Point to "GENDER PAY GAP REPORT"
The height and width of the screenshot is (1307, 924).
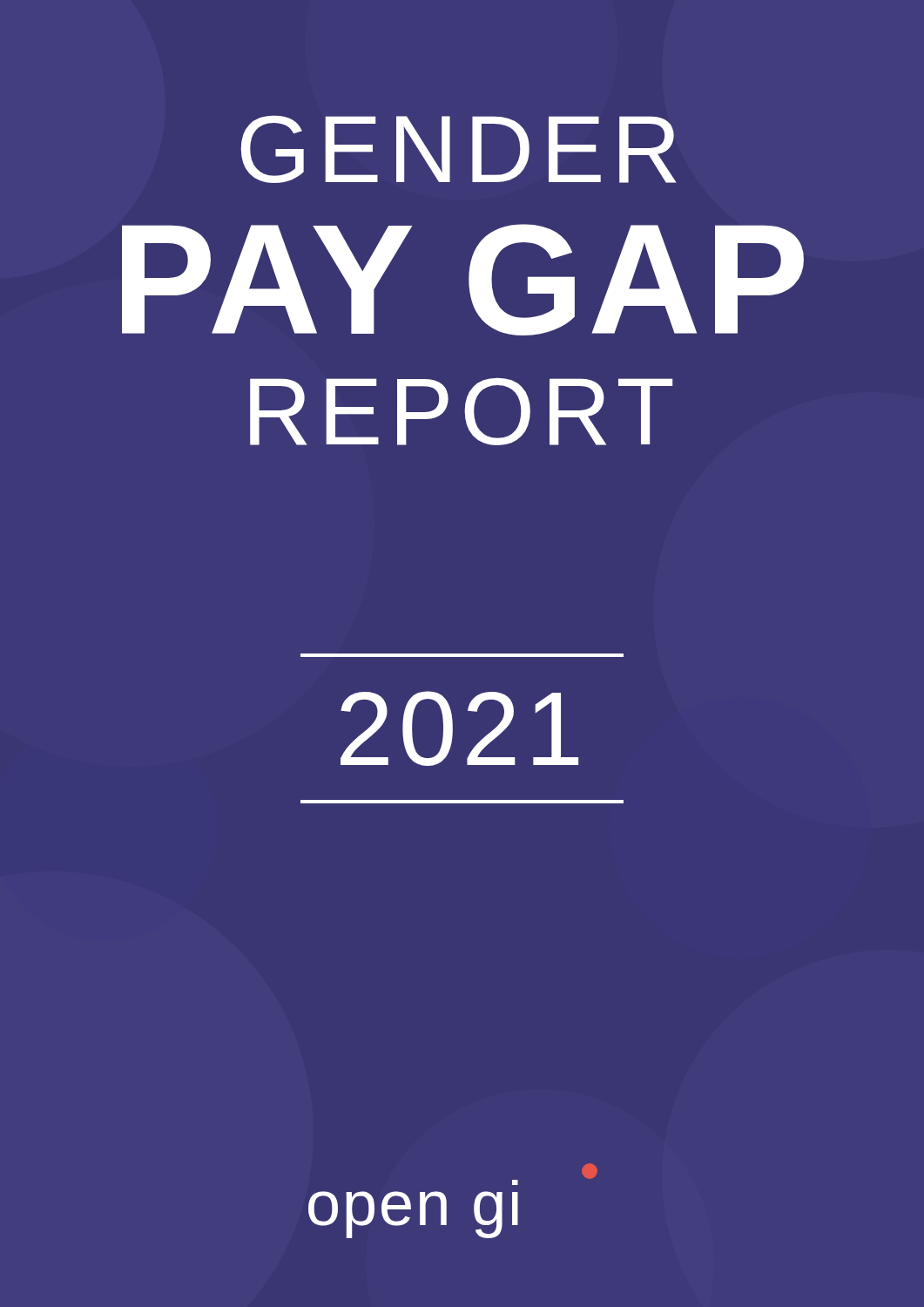(462, 280)
